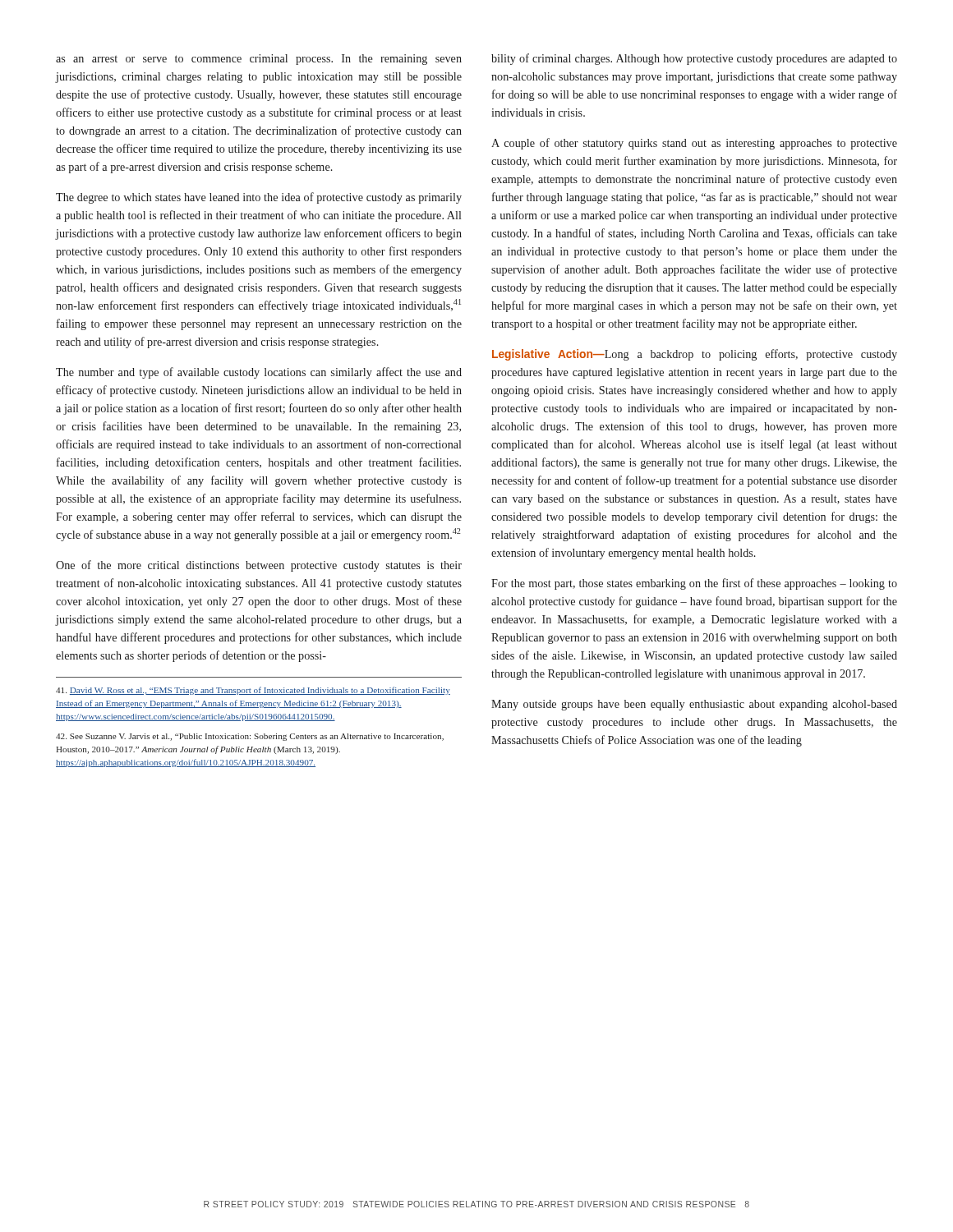
Task: Navigate to the region starting "The degree to which"
Action: [x=259, y=269]
